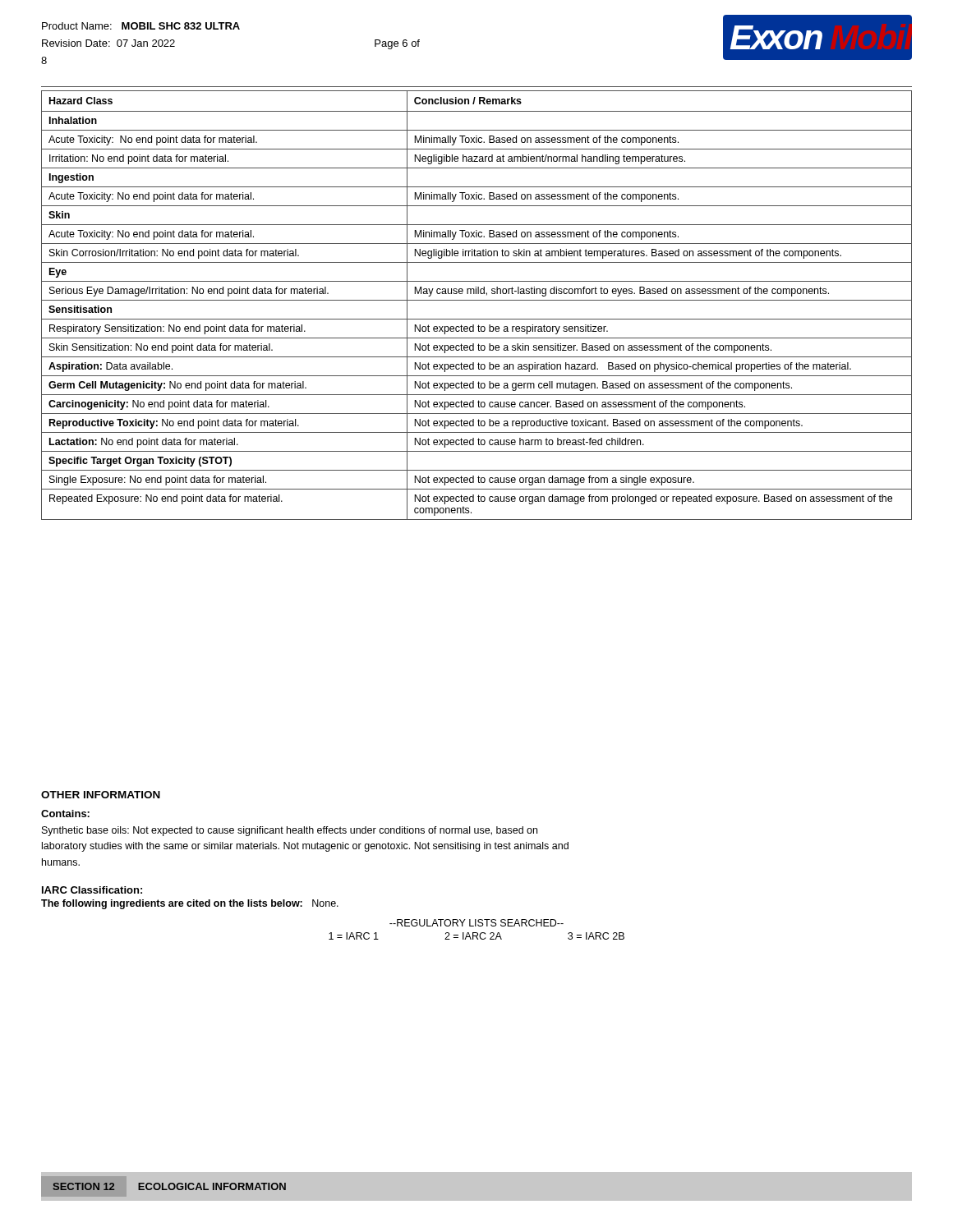Select the logo
Viewport: 953px width, 1232px height.
(x=817, y=39)
